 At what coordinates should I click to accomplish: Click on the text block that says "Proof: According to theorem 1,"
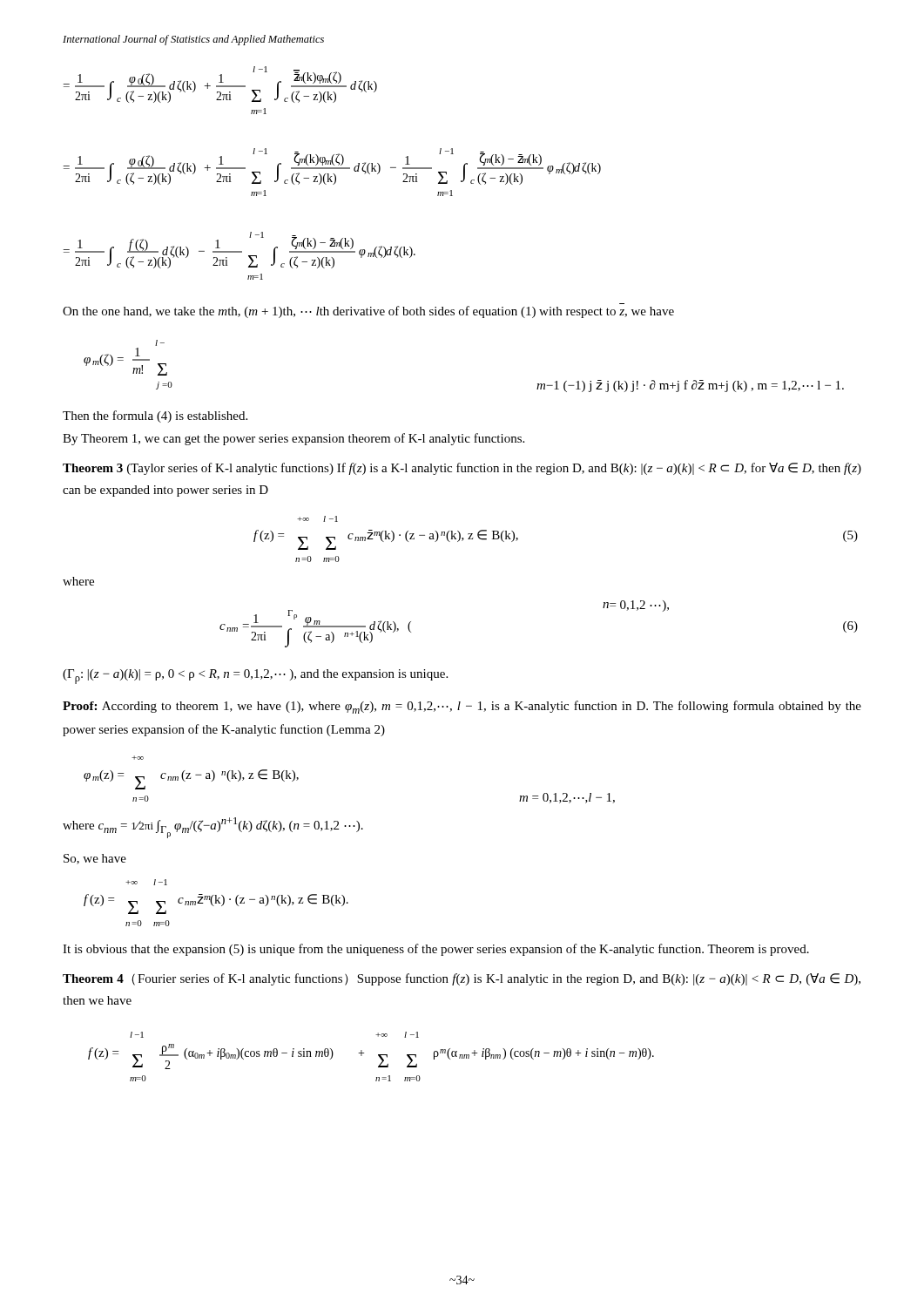(x=462, y=717)
